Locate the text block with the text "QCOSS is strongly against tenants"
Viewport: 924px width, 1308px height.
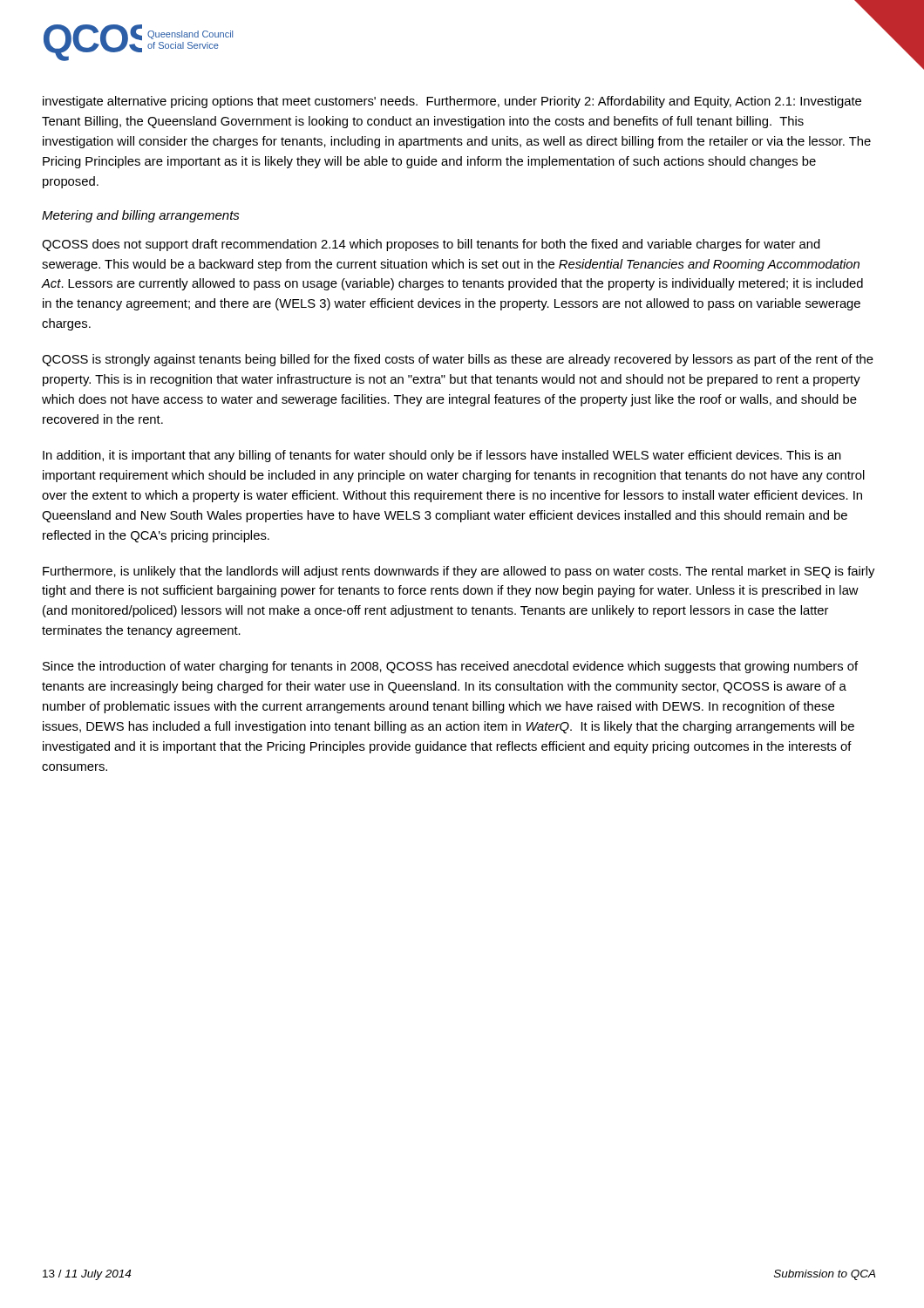458,389
